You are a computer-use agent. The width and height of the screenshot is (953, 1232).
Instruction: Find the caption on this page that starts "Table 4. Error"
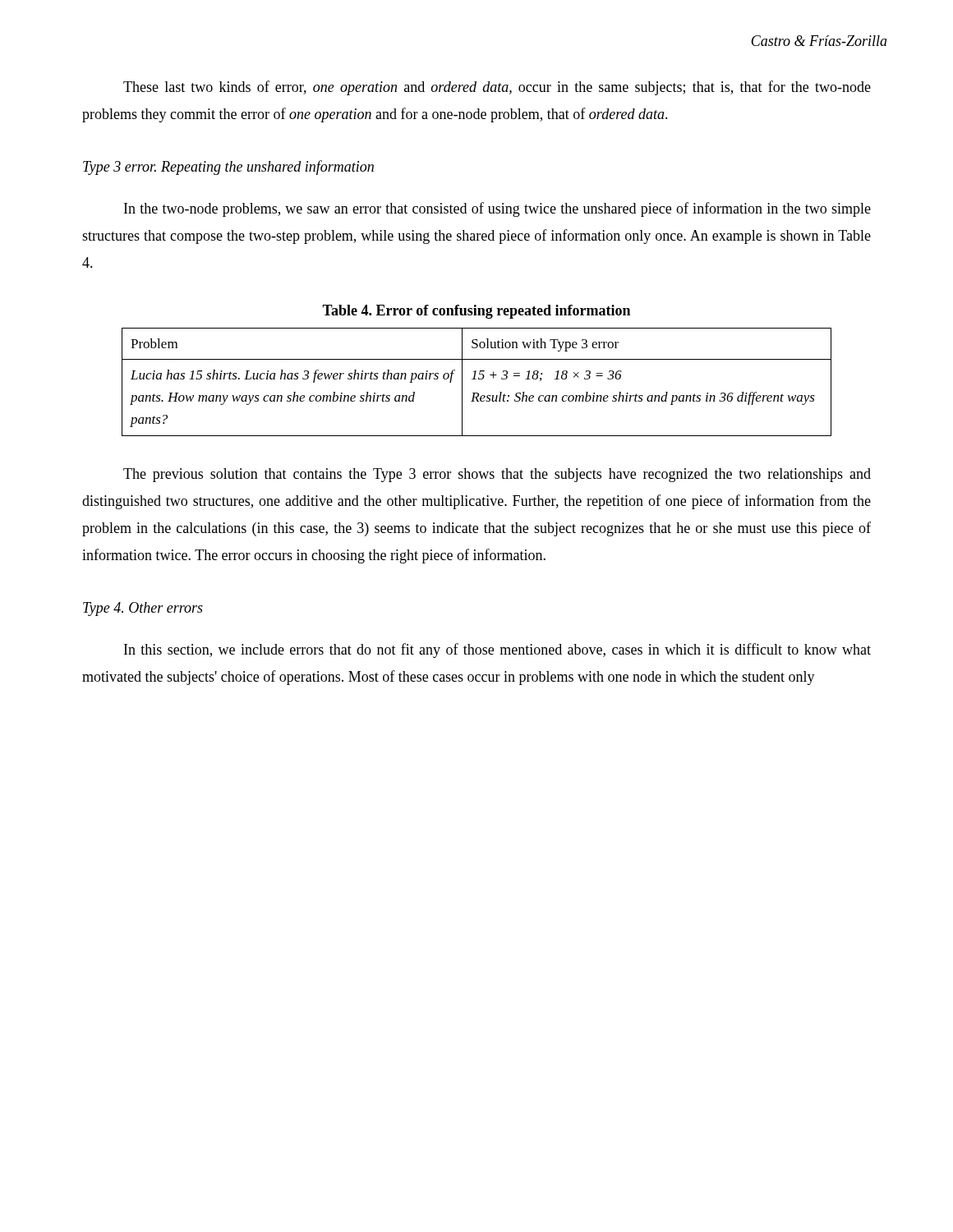(476, 310)
